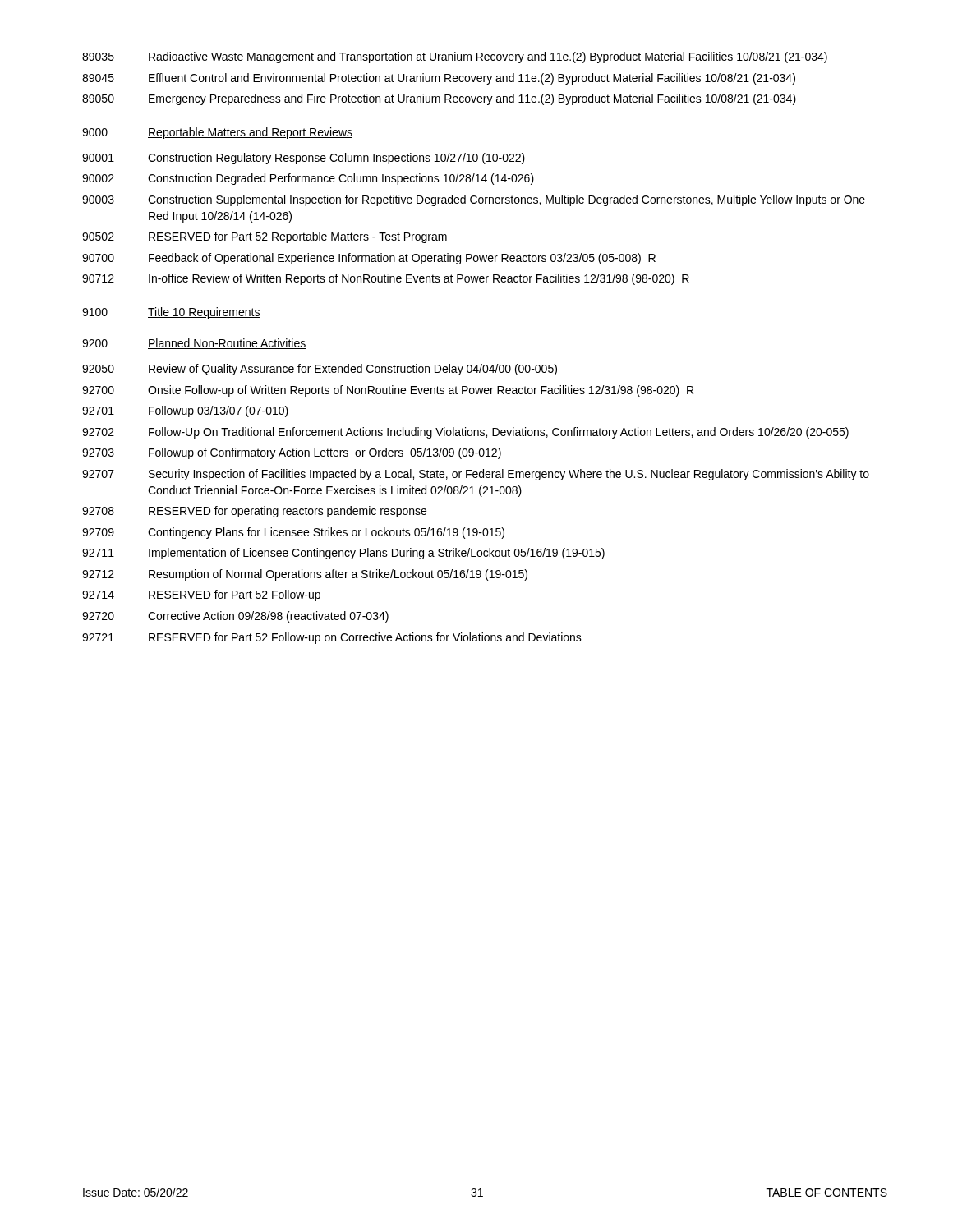Find the block on this page that starts "89050 Emergency Preparedness"
The height and width of the screenshot is (1232, 953).
[x=485, y=99]
